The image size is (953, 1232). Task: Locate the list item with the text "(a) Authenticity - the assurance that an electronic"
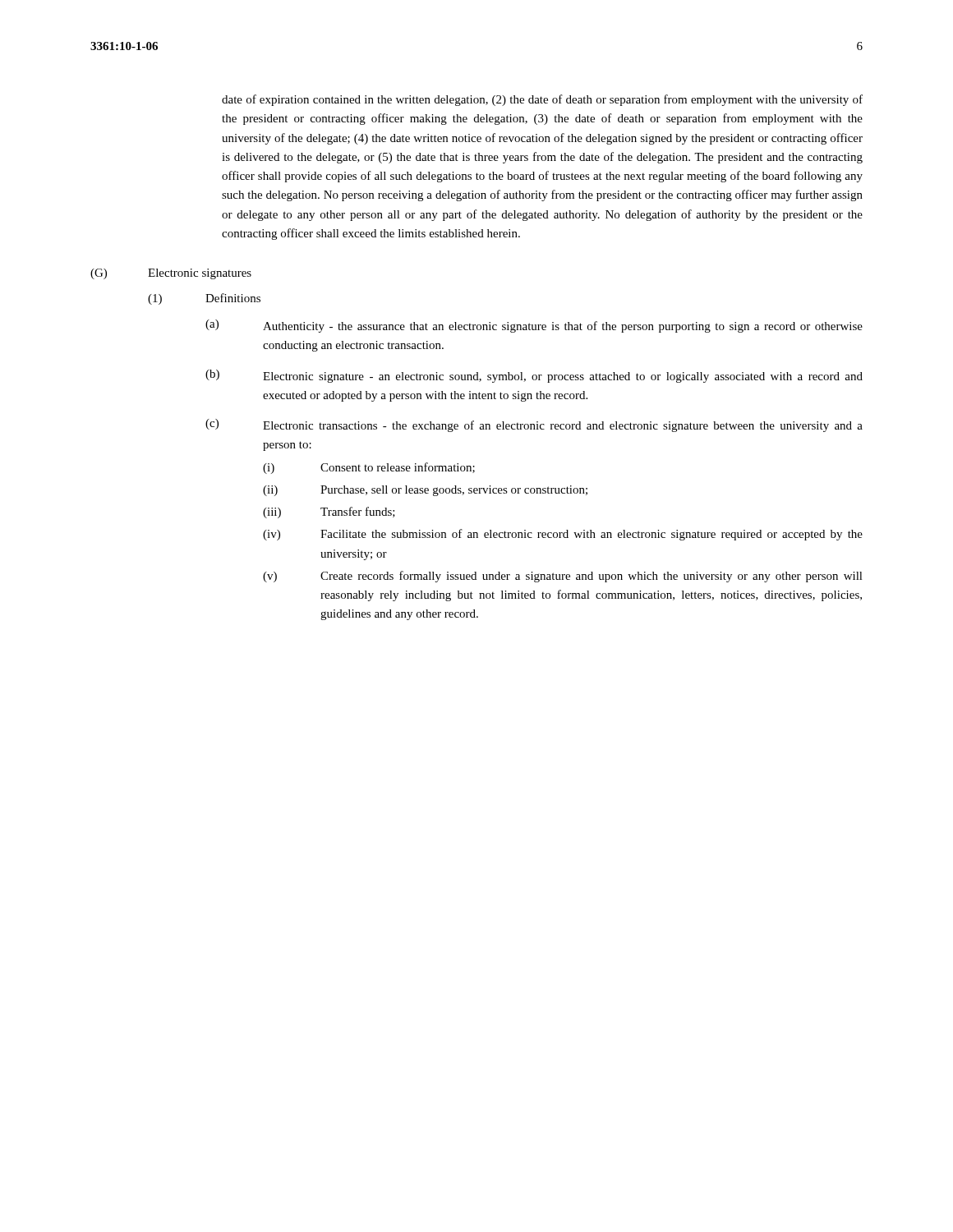(x=534, y=336)
